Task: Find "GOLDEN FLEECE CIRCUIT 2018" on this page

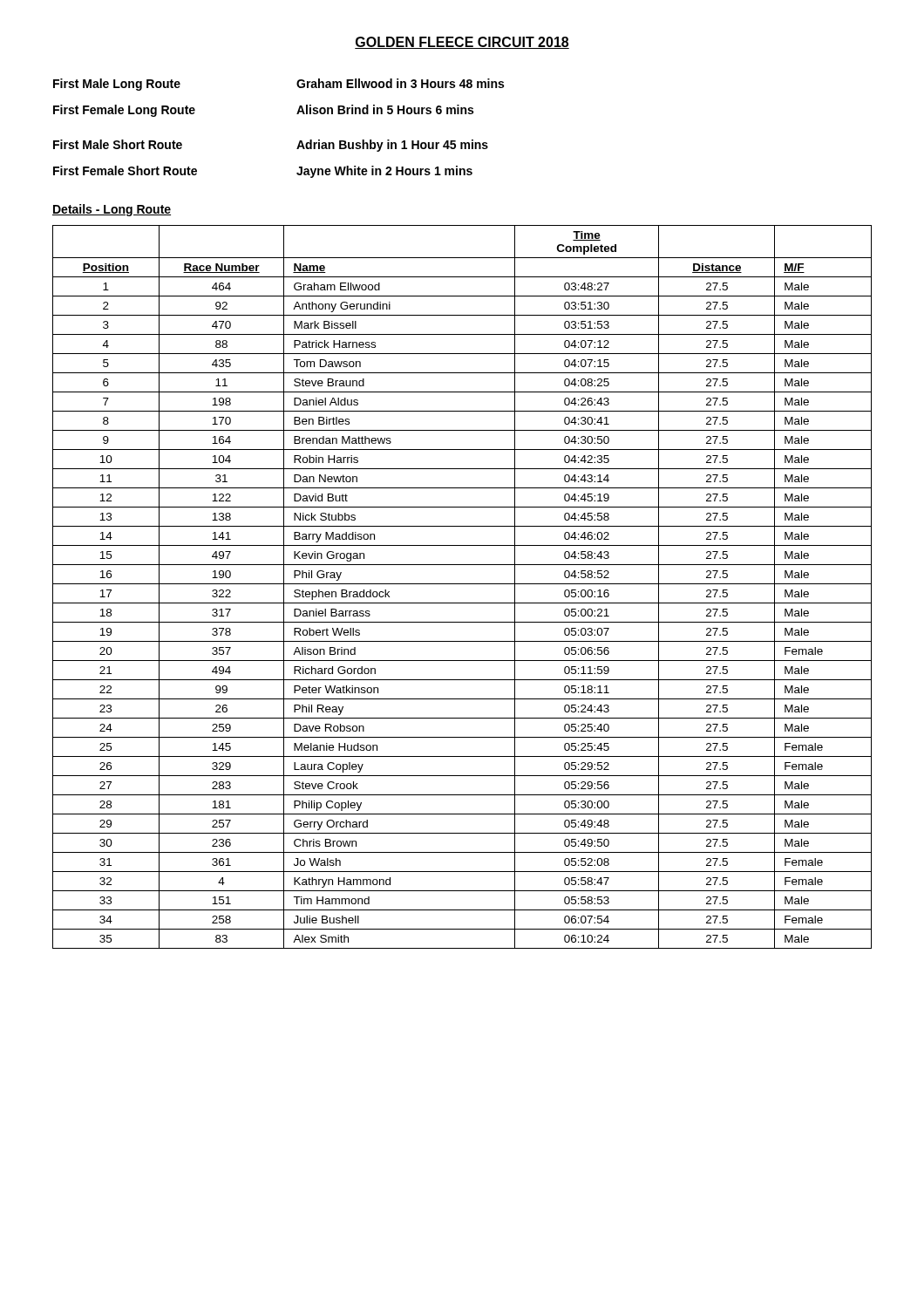Action: coord(462,43)
